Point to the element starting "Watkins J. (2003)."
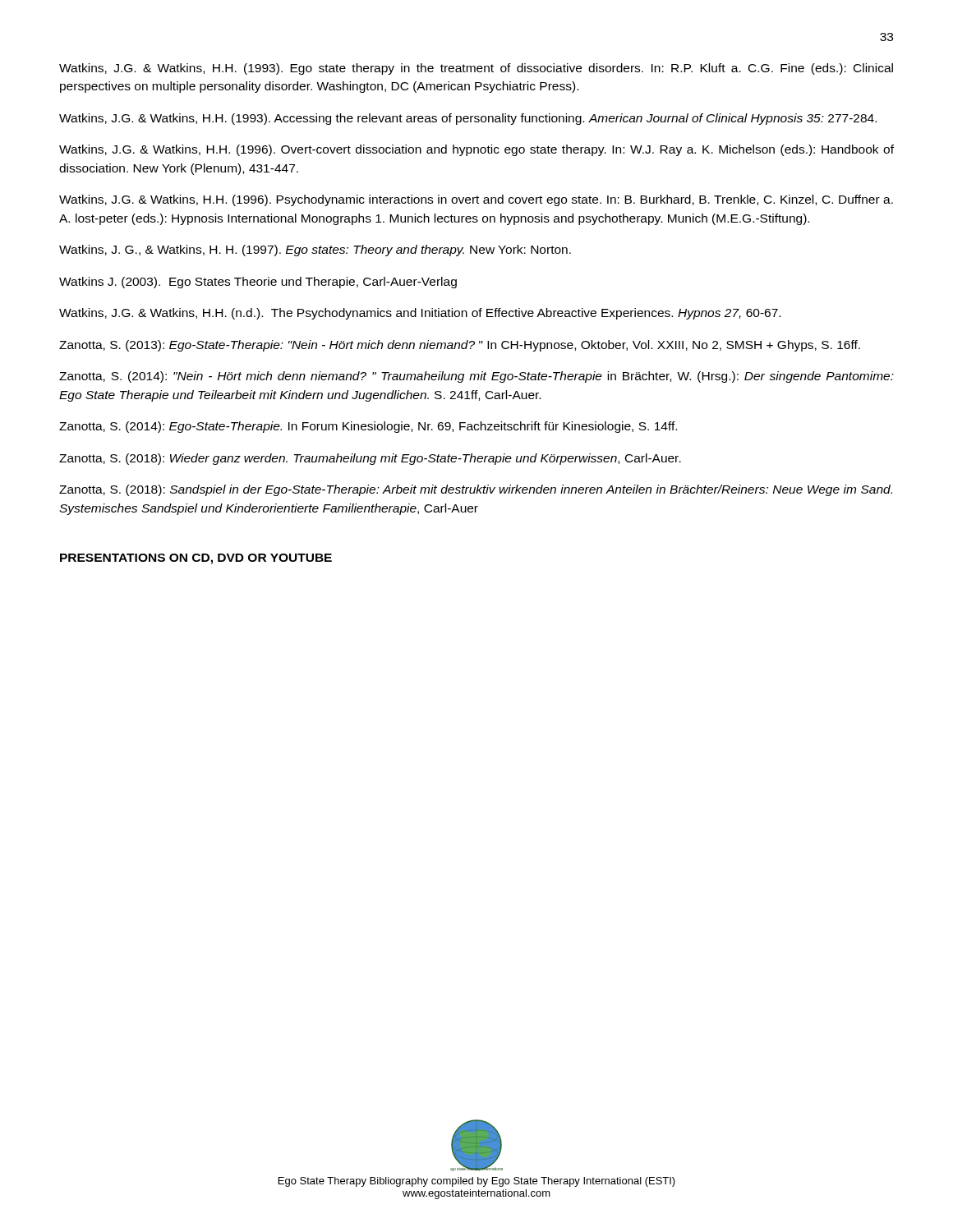 [x=258, y=281]
